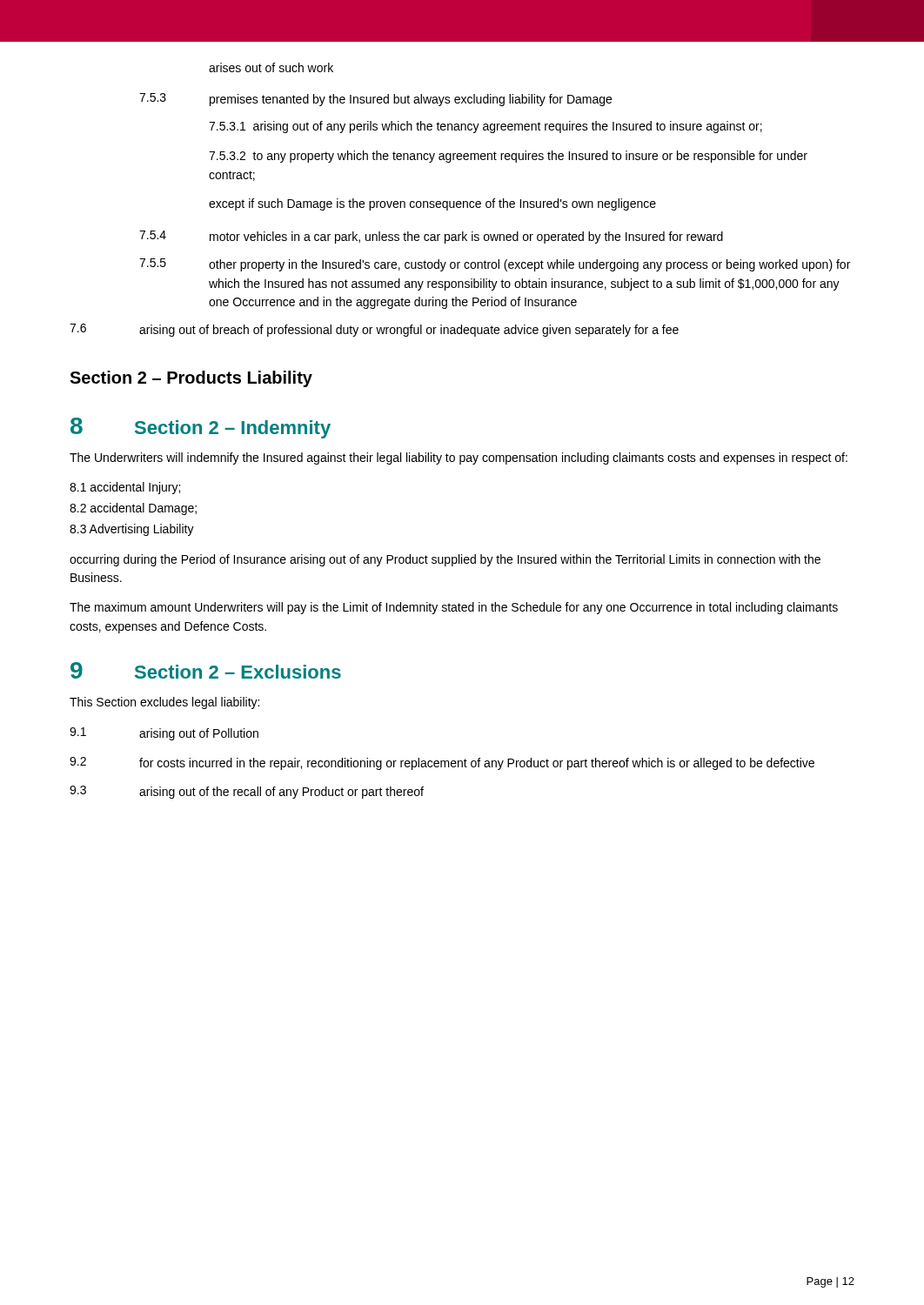Locate the list item with the text "9.3 arising out of"
Viewport: 924px width, 1305px height.
tap(247, 792)
